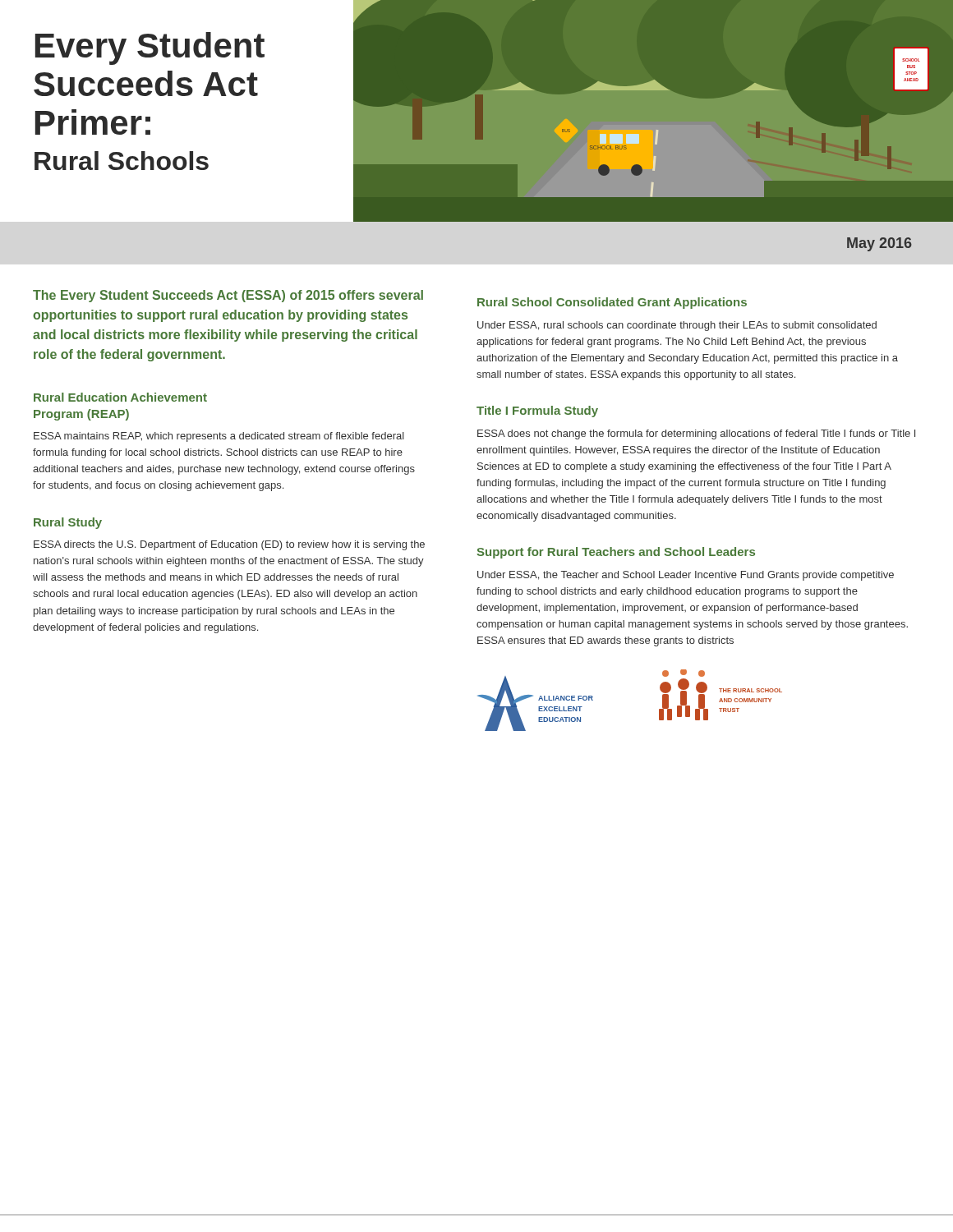Select the section header that reads "Support for Rural Teachers and School Leaders"
The image size is (953, 1232).
pos(616,552)
